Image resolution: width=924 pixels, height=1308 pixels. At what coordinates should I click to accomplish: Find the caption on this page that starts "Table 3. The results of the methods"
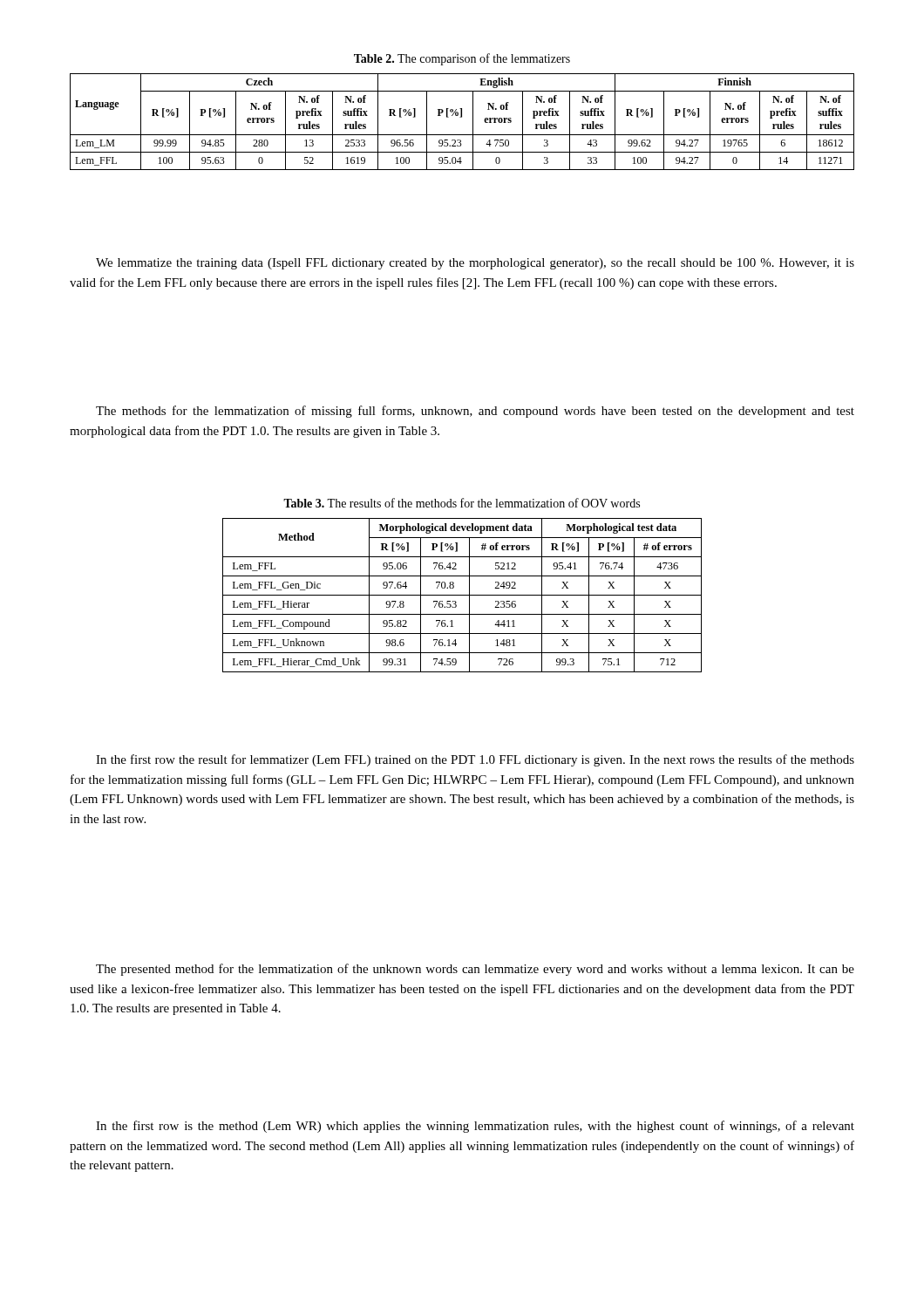click(462, 504)
